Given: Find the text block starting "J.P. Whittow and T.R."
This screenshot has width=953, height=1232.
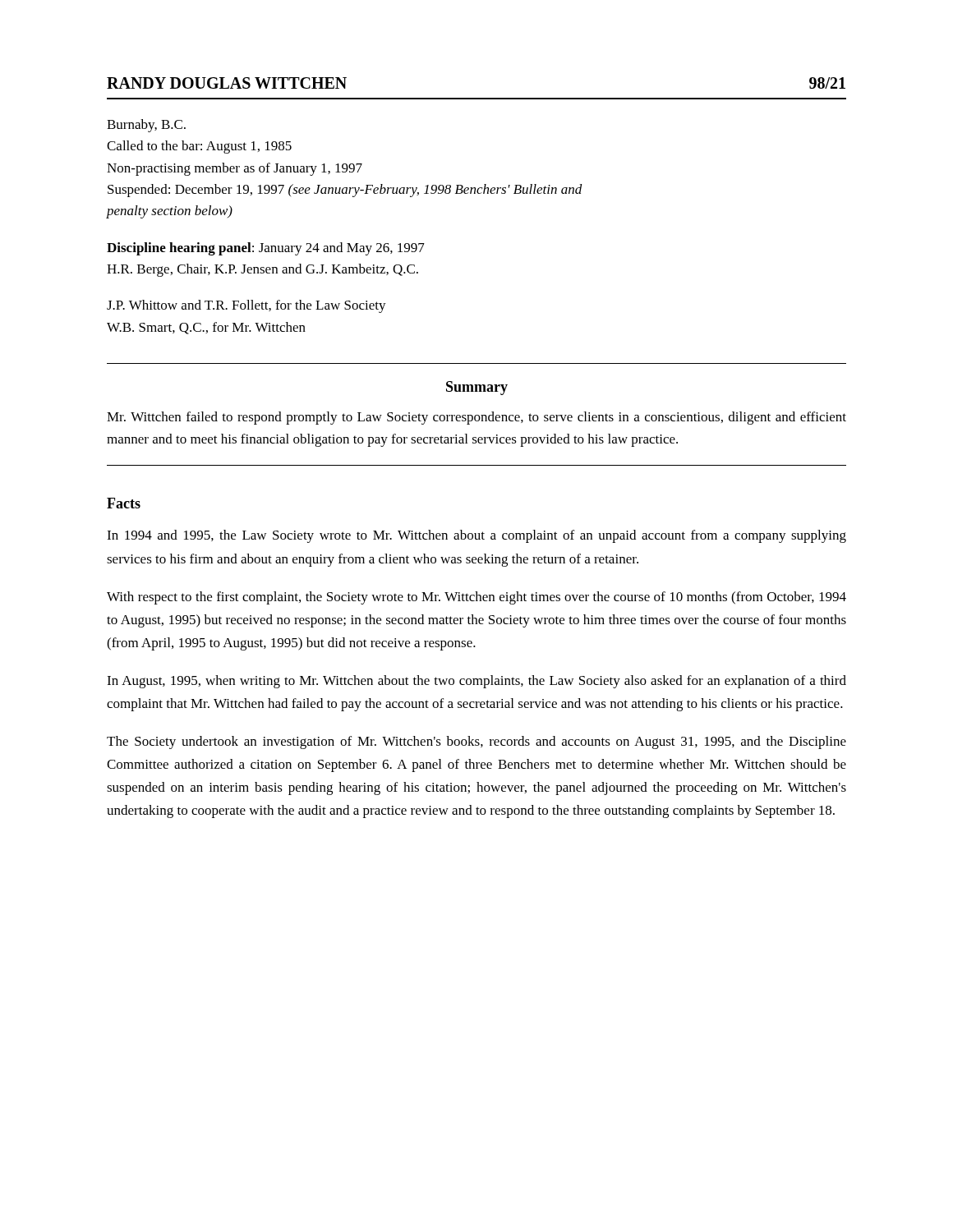Looking at the screenshot, I should coord(246,316).
